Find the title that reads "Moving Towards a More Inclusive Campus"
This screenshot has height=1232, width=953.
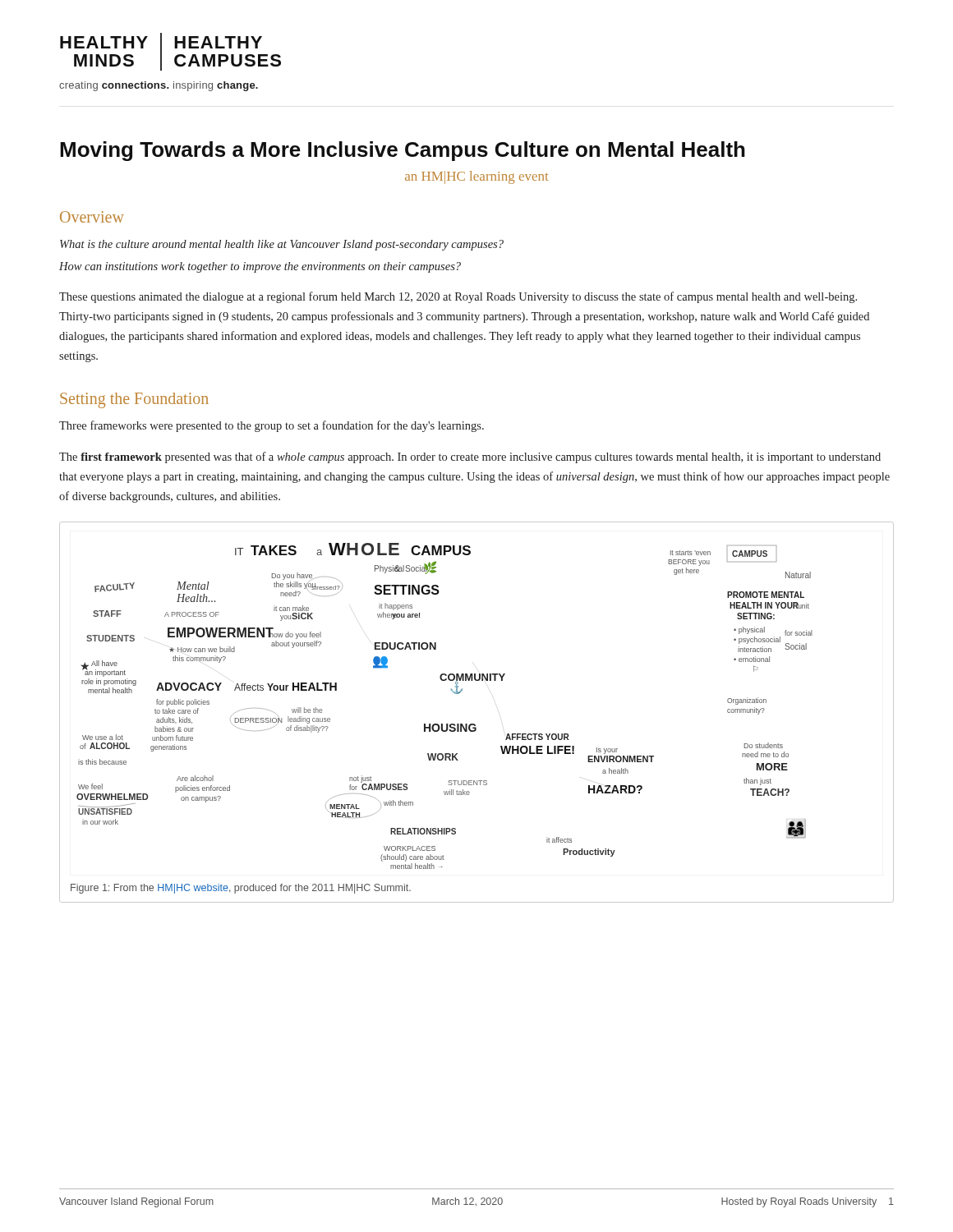pos(476,150)
